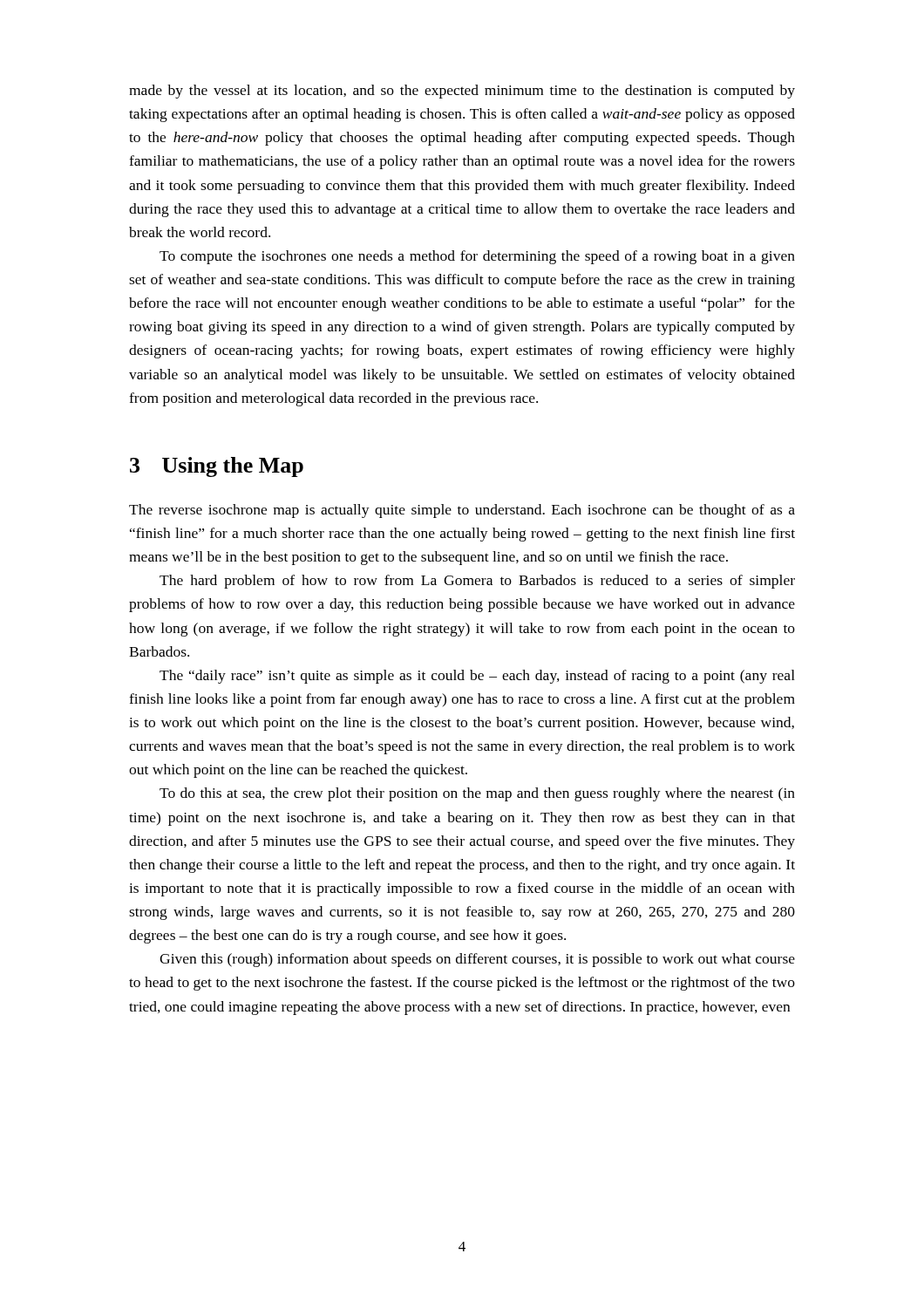Click on the text block that says "Given this (rough) information about speeds on"
The image size is (924, 1308).
tap(462, 983)
